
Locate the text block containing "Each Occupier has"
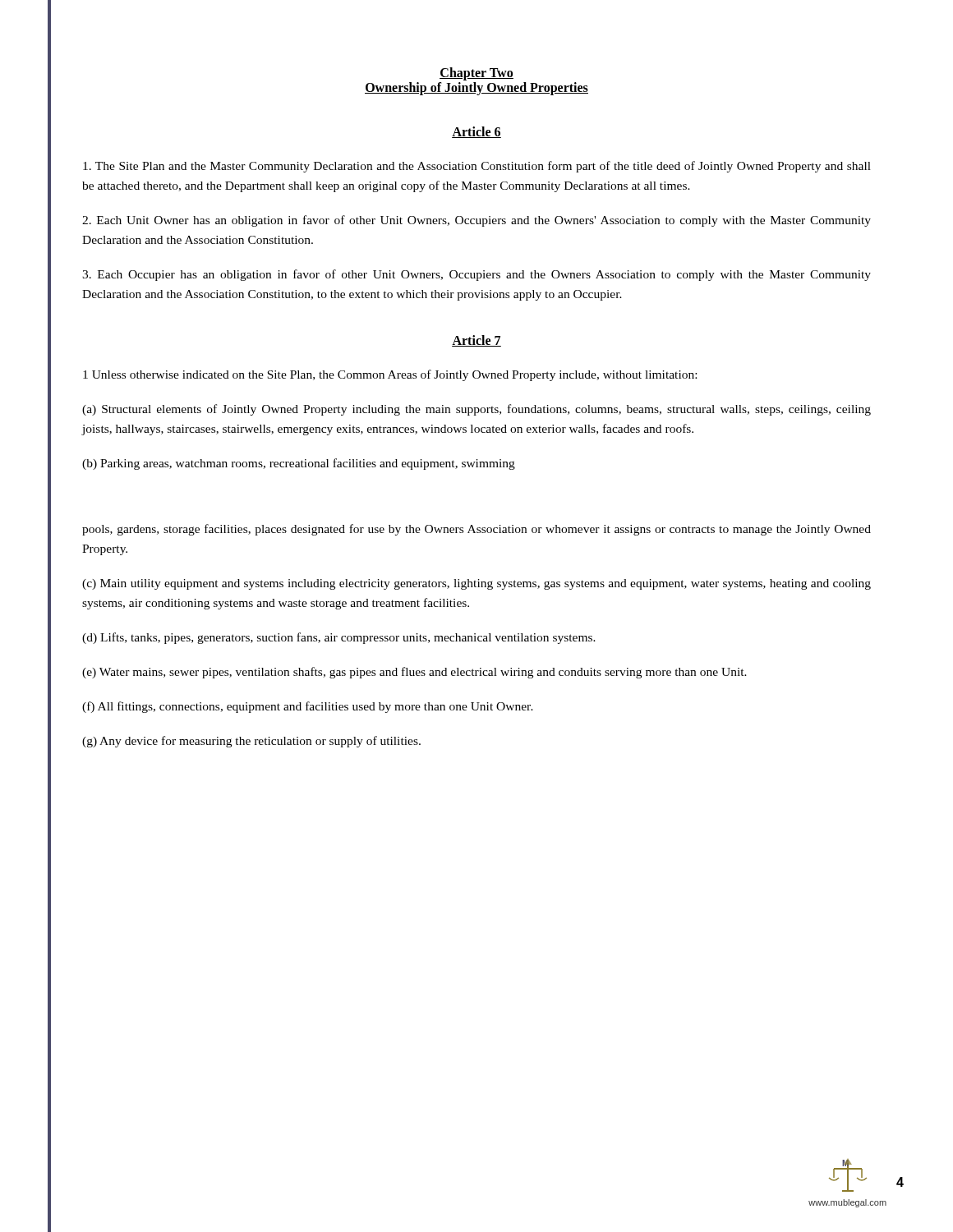coord(476,284)
